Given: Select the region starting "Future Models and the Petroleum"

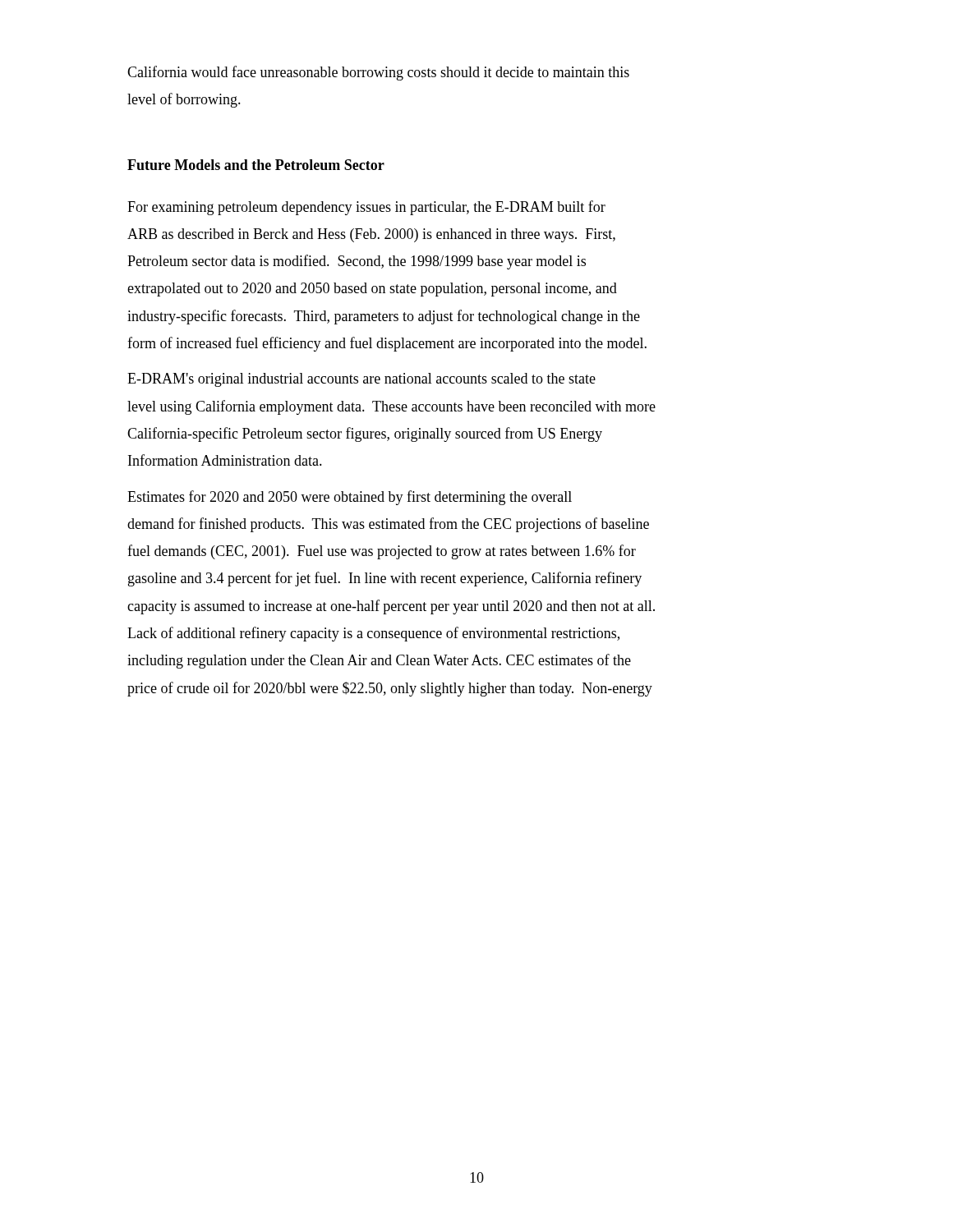Looking at the screenshot, I should pos(256,165).
